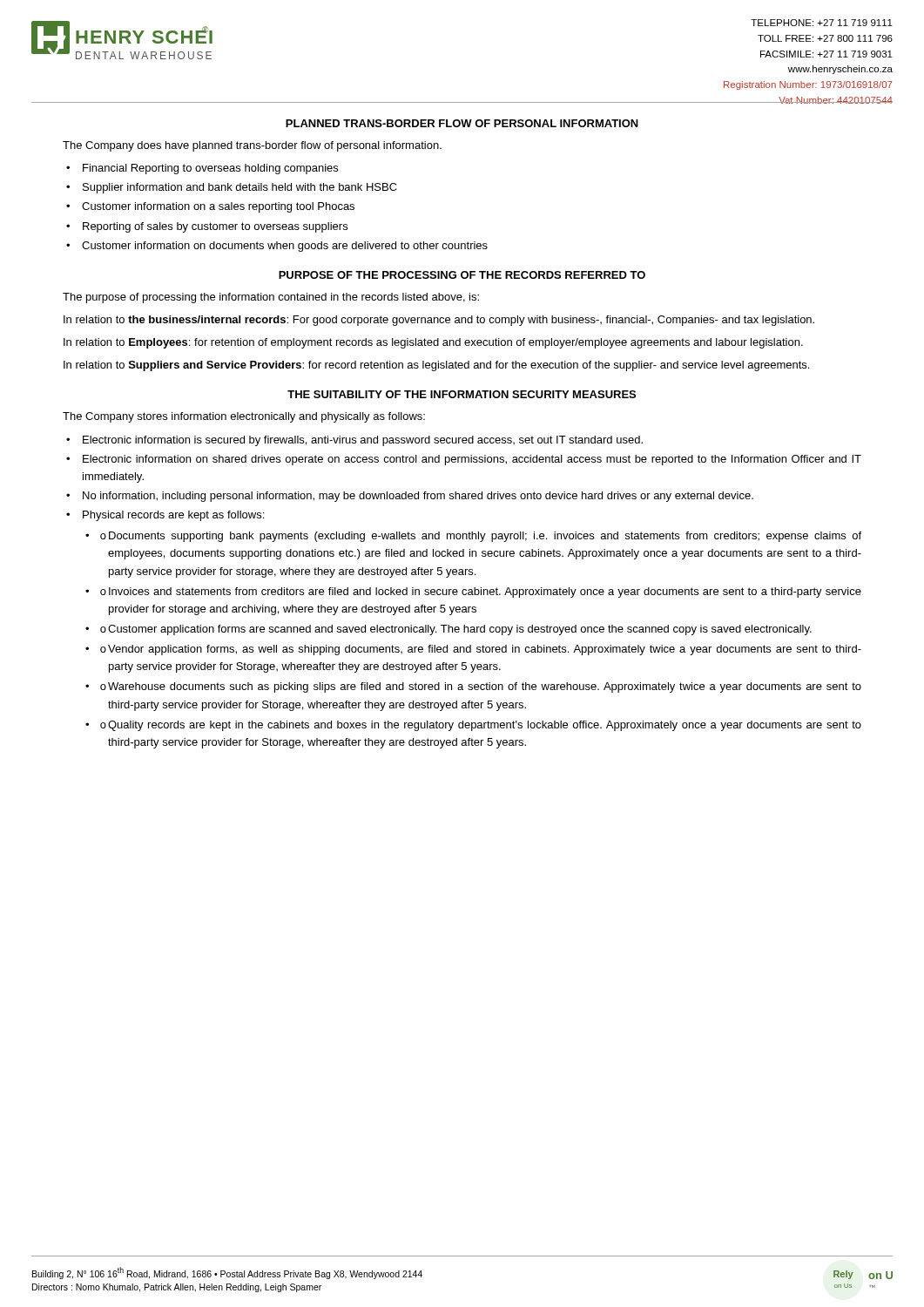Find the element starting "In relation to the business/internal records: For good"

(x=439, y=319)
